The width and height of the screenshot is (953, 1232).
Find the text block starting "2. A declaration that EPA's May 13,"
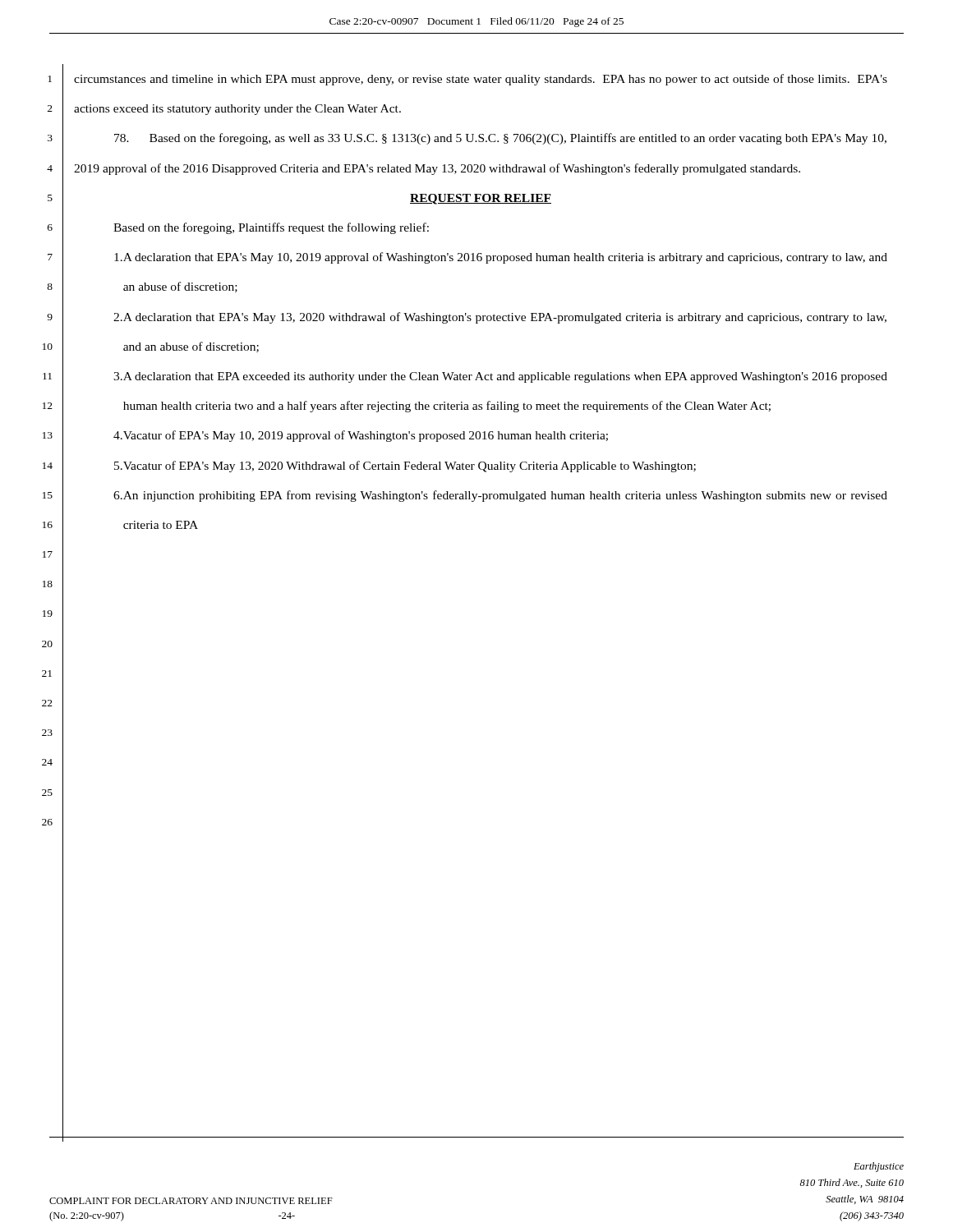(x=481, y=332)
